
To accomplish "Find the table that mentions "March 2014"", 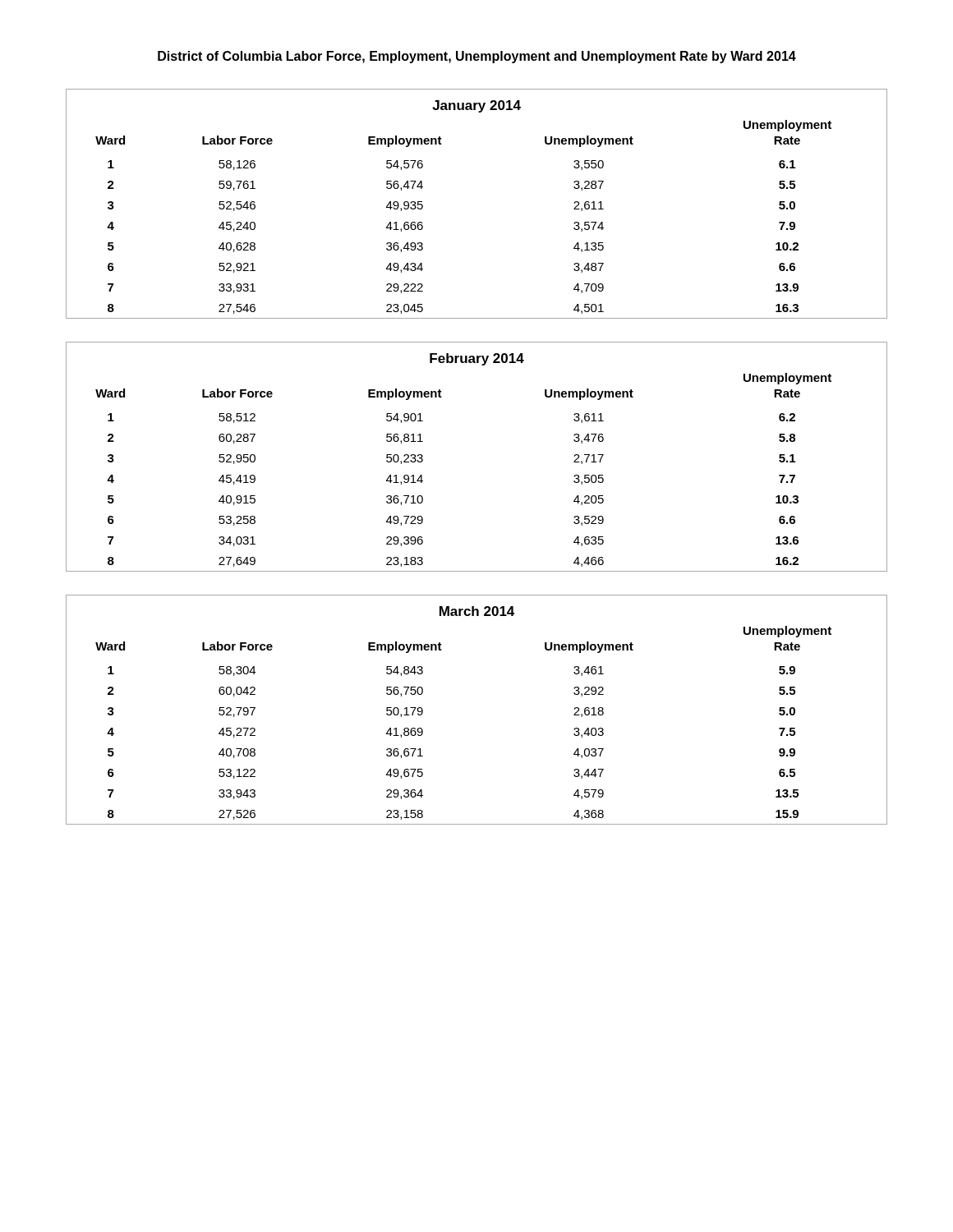I will click(476, 710).
